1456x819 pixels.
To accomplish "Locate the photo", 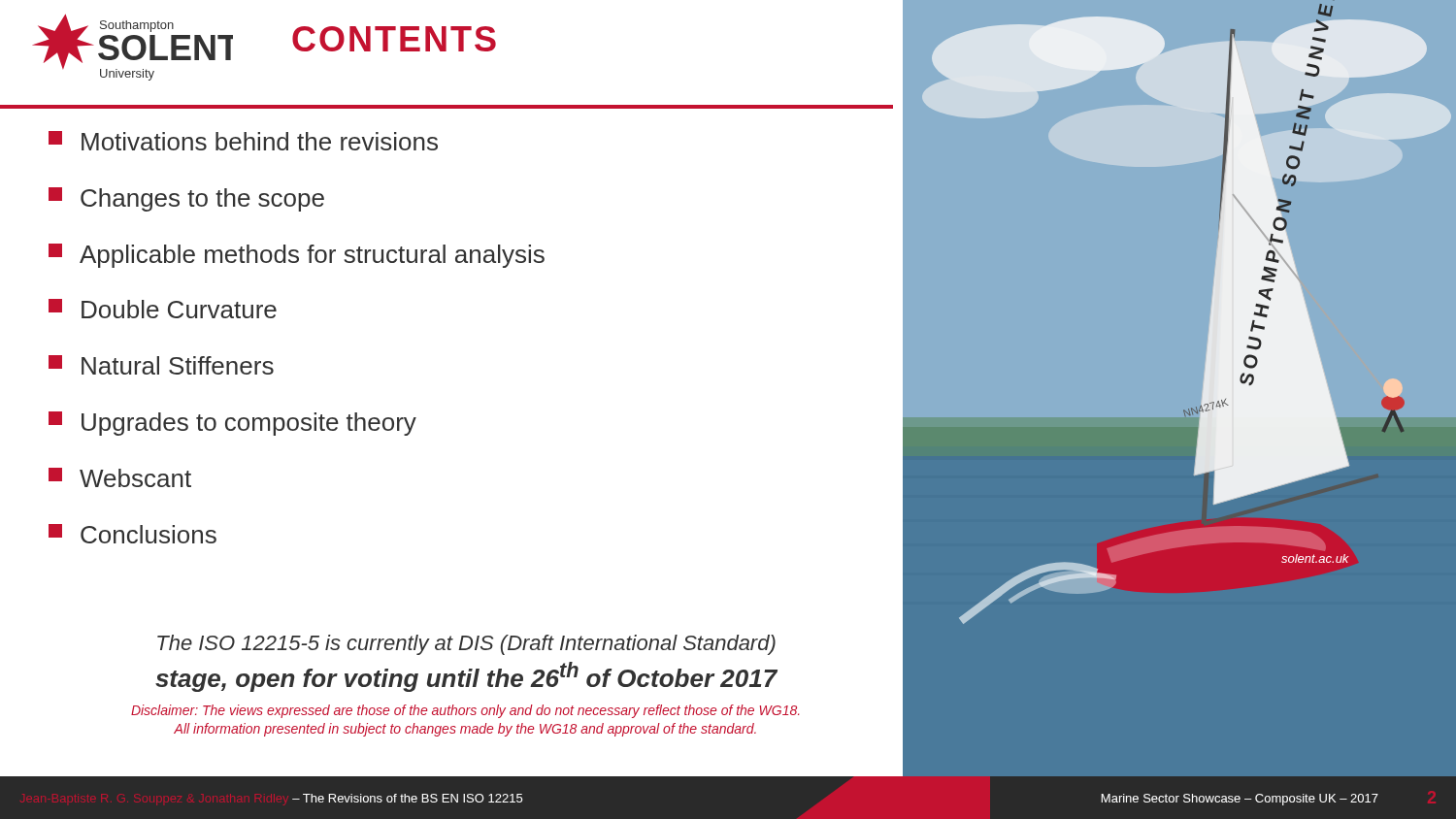I will 1179,388.
